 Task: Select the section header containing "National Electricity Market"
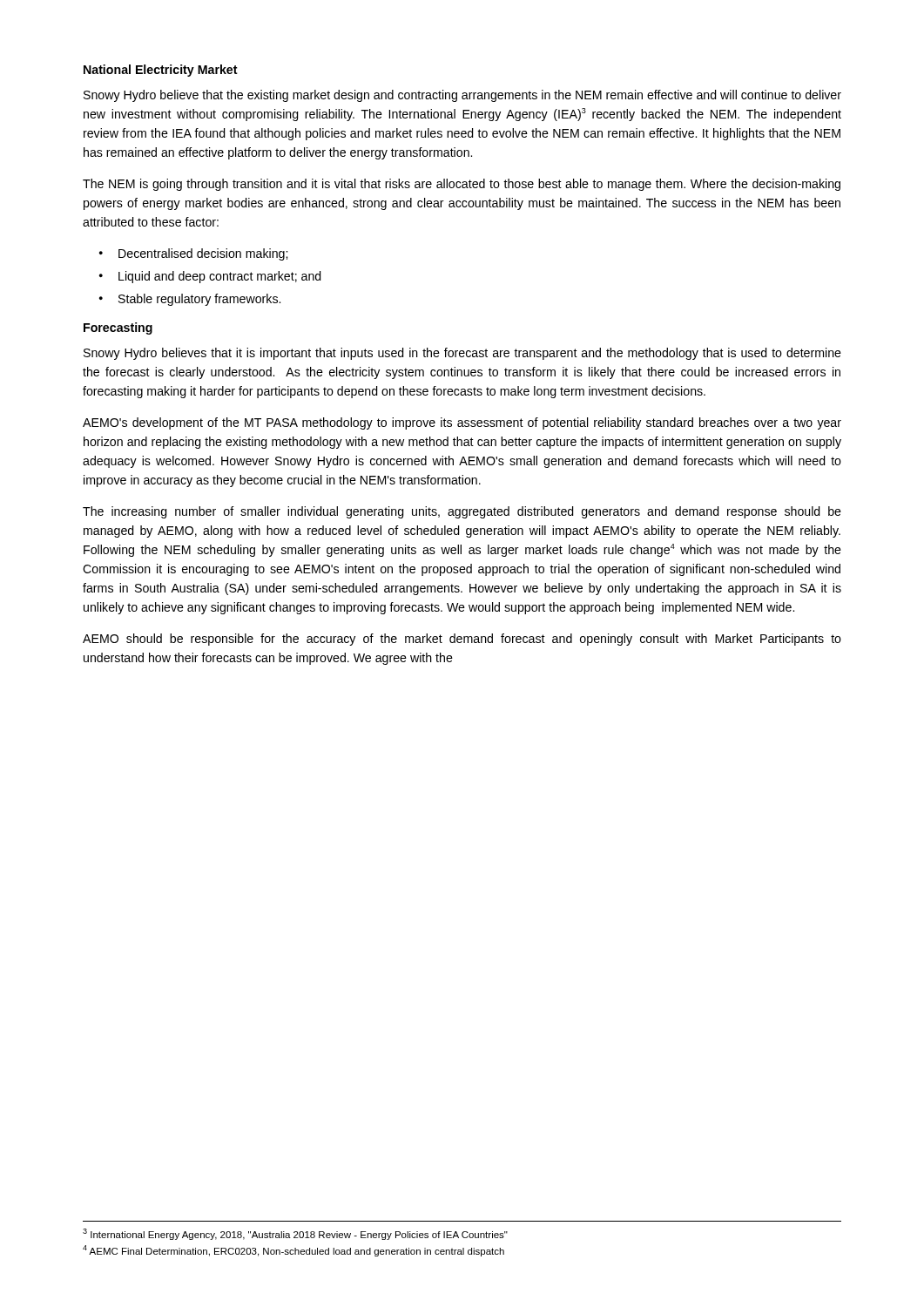point(160,70)
